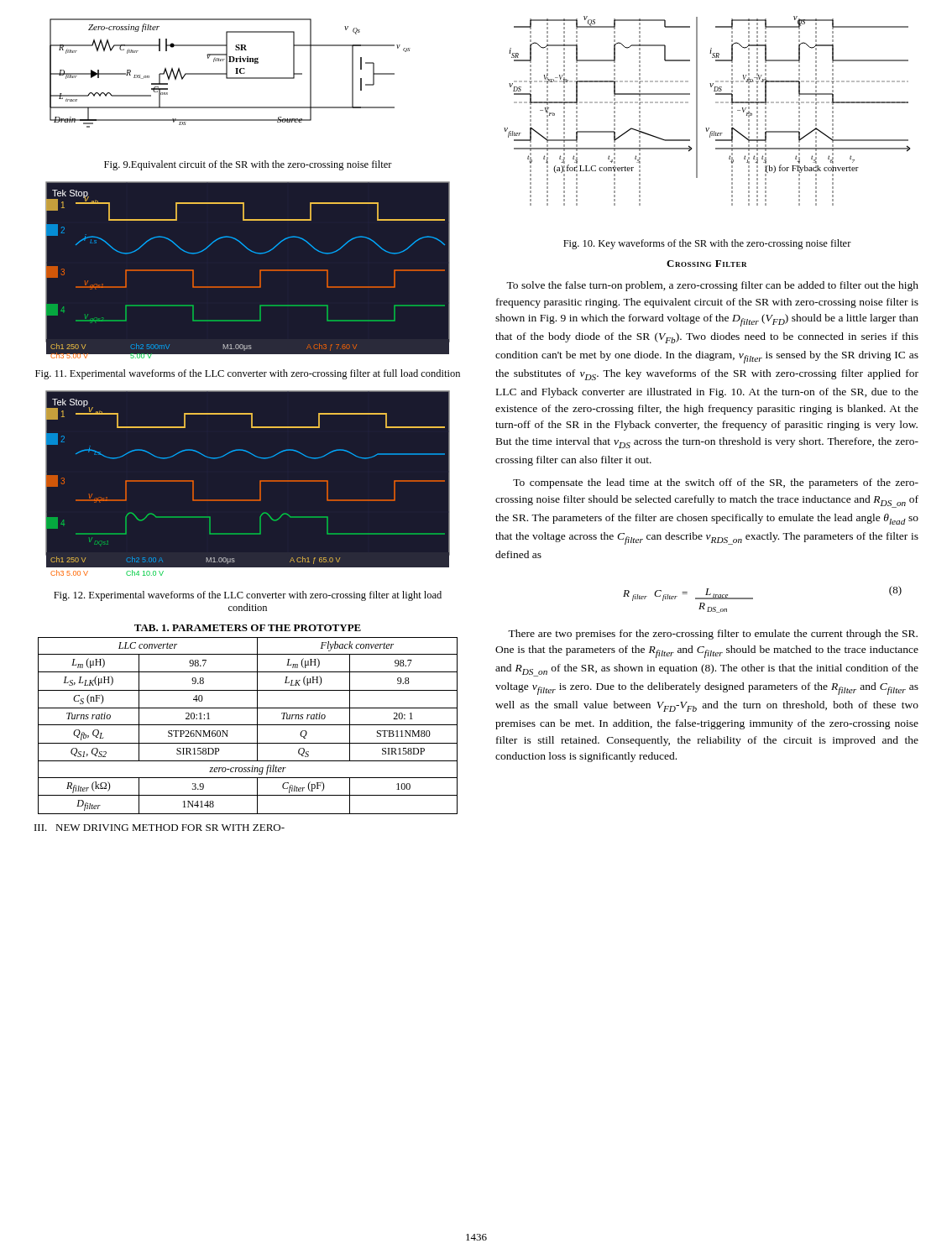The image size is (952, 1259).
Task: Point to the block beginning "To solve the false turn-on problem,"
Action: pos(707,372)
